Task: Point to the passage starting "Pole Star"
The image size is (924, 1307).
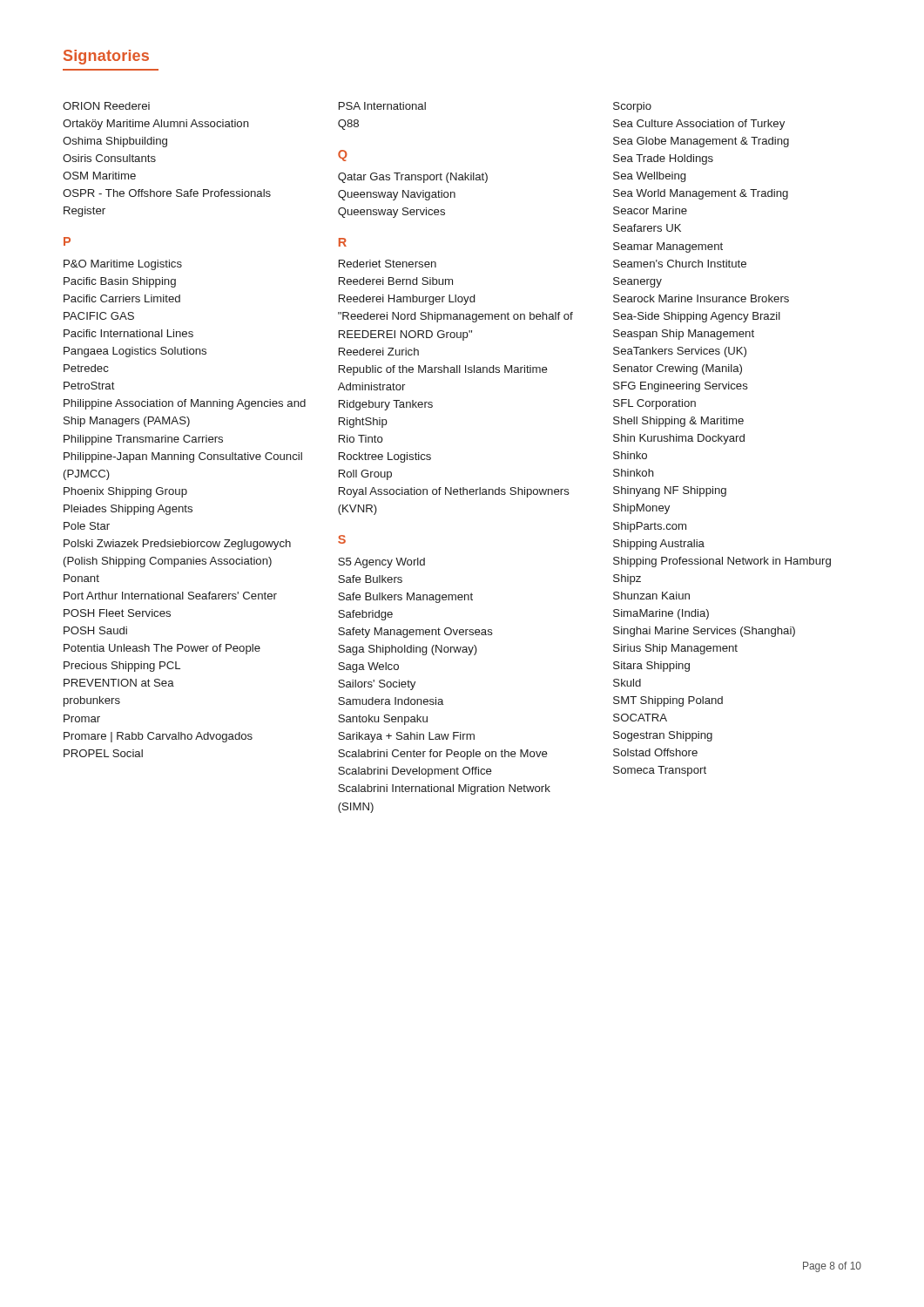Action: point(86,526)
